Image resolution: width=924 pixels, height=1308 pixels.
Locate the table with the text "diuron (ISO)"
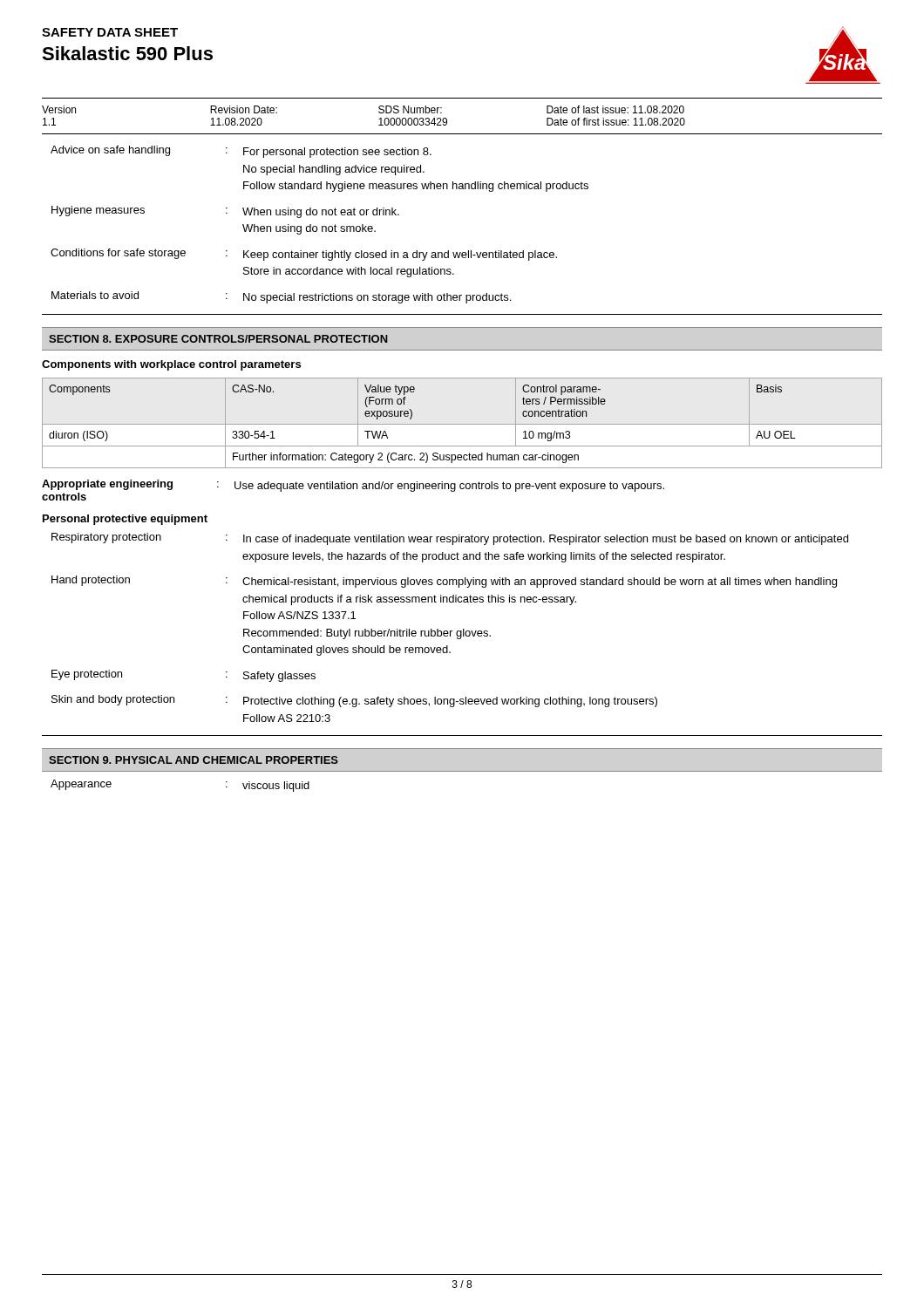tap(462, 423)
